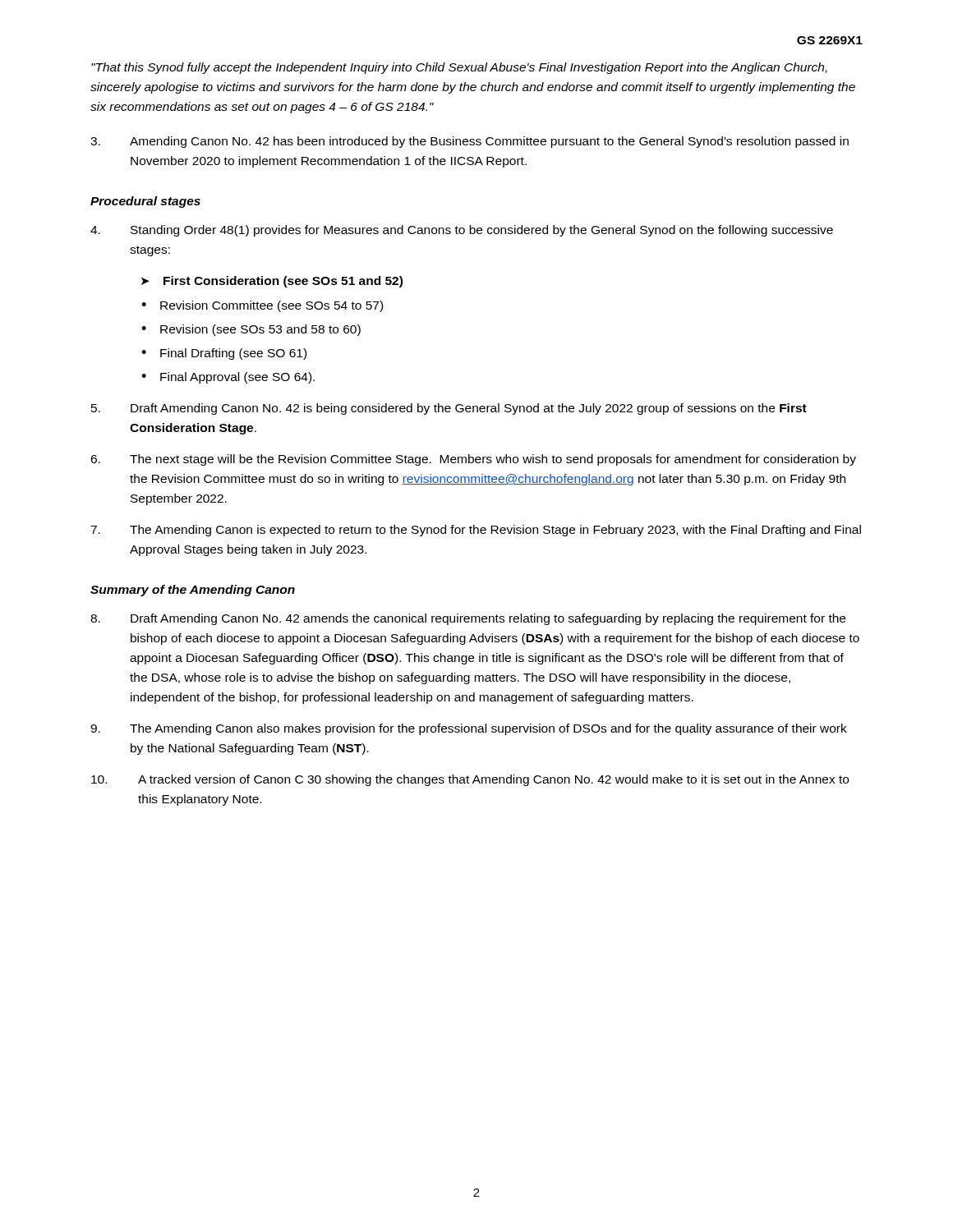Find the list item that reads "• Revision Committee (see"
This screenshot has height=1232, width=953.
(263, 306)
